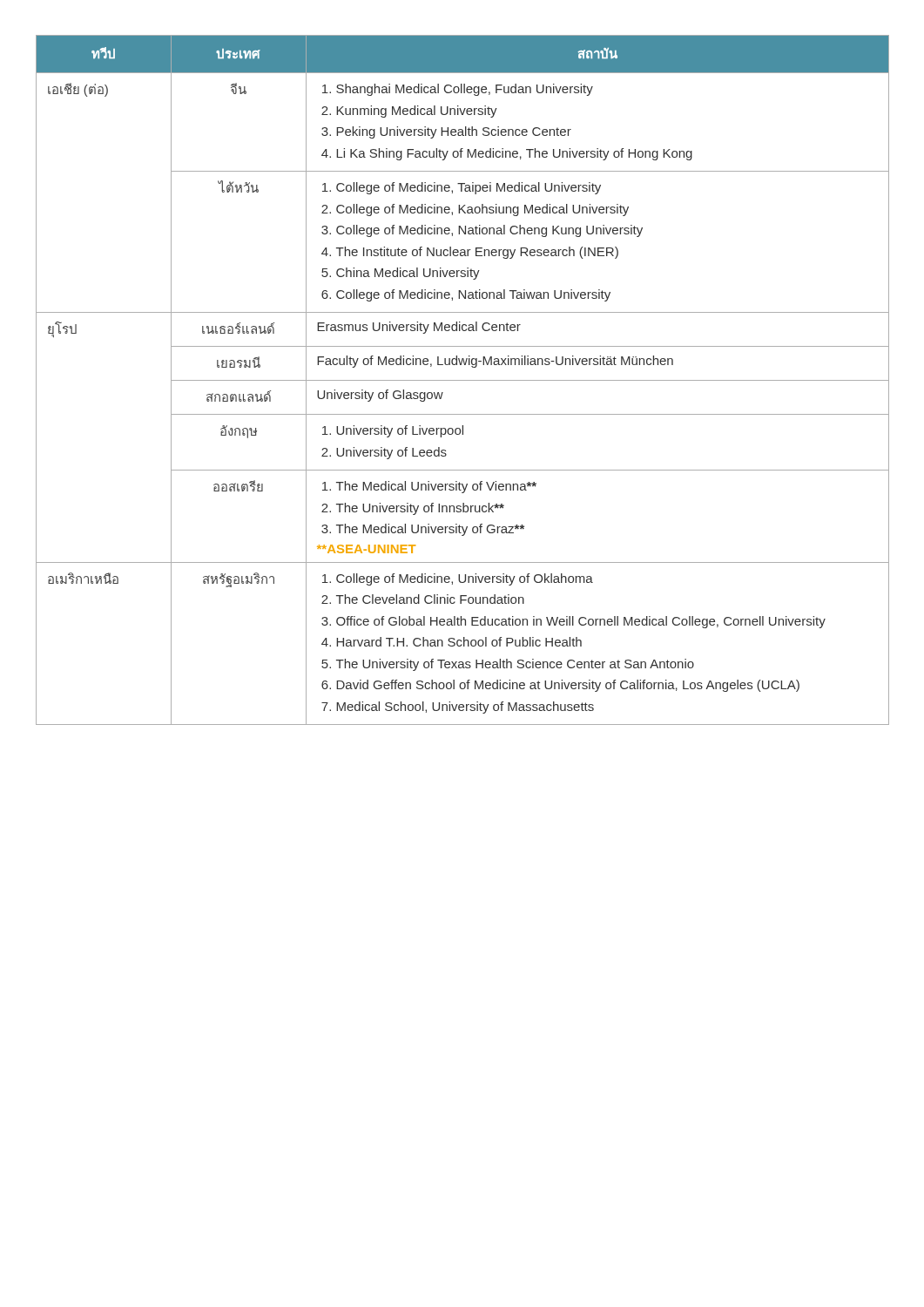The image size is (924, 1307).
Task: Select the table
Action: (x=462, y=380)
